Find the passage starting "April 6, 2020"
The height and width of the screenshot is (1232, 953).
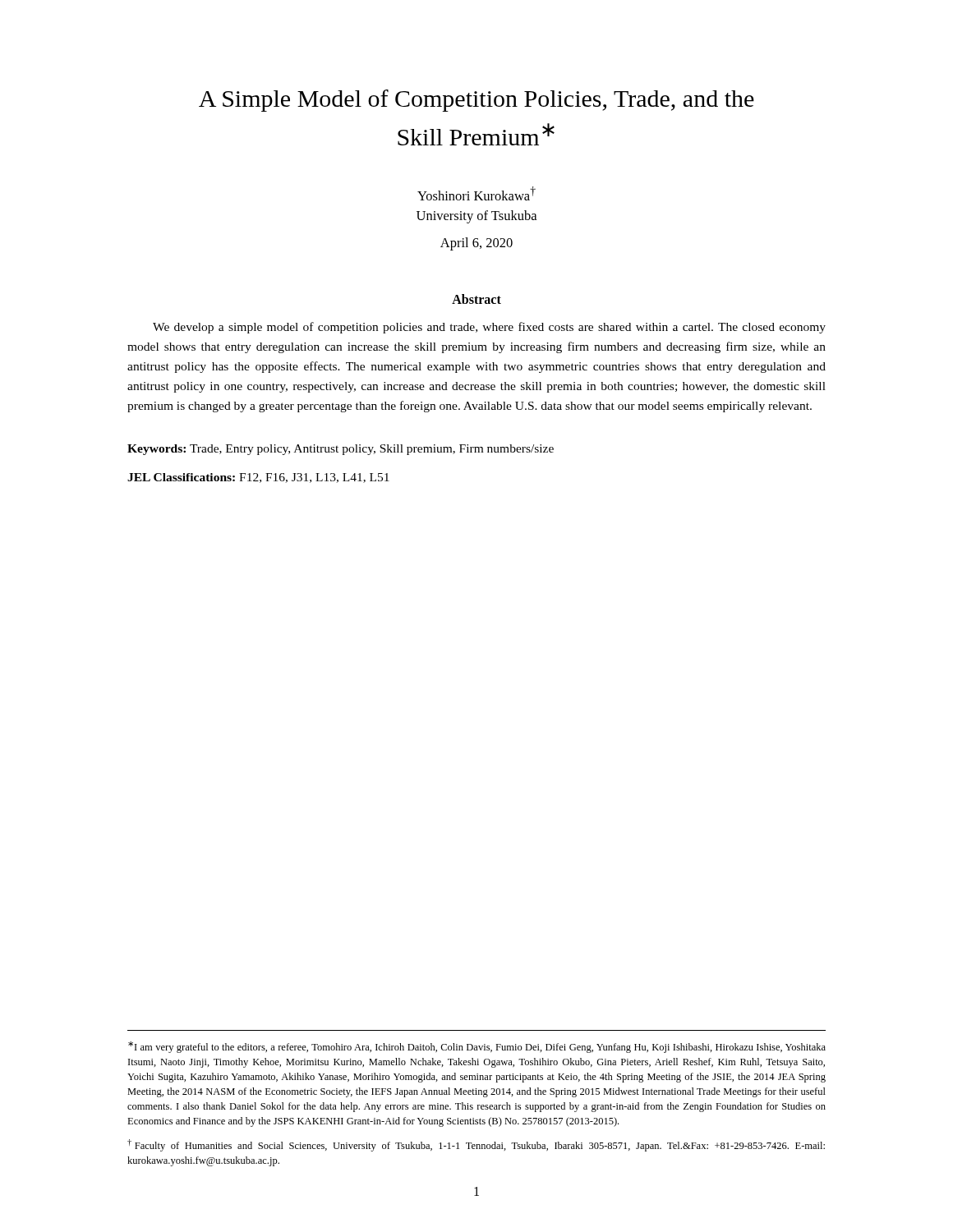tap(476, 243)
